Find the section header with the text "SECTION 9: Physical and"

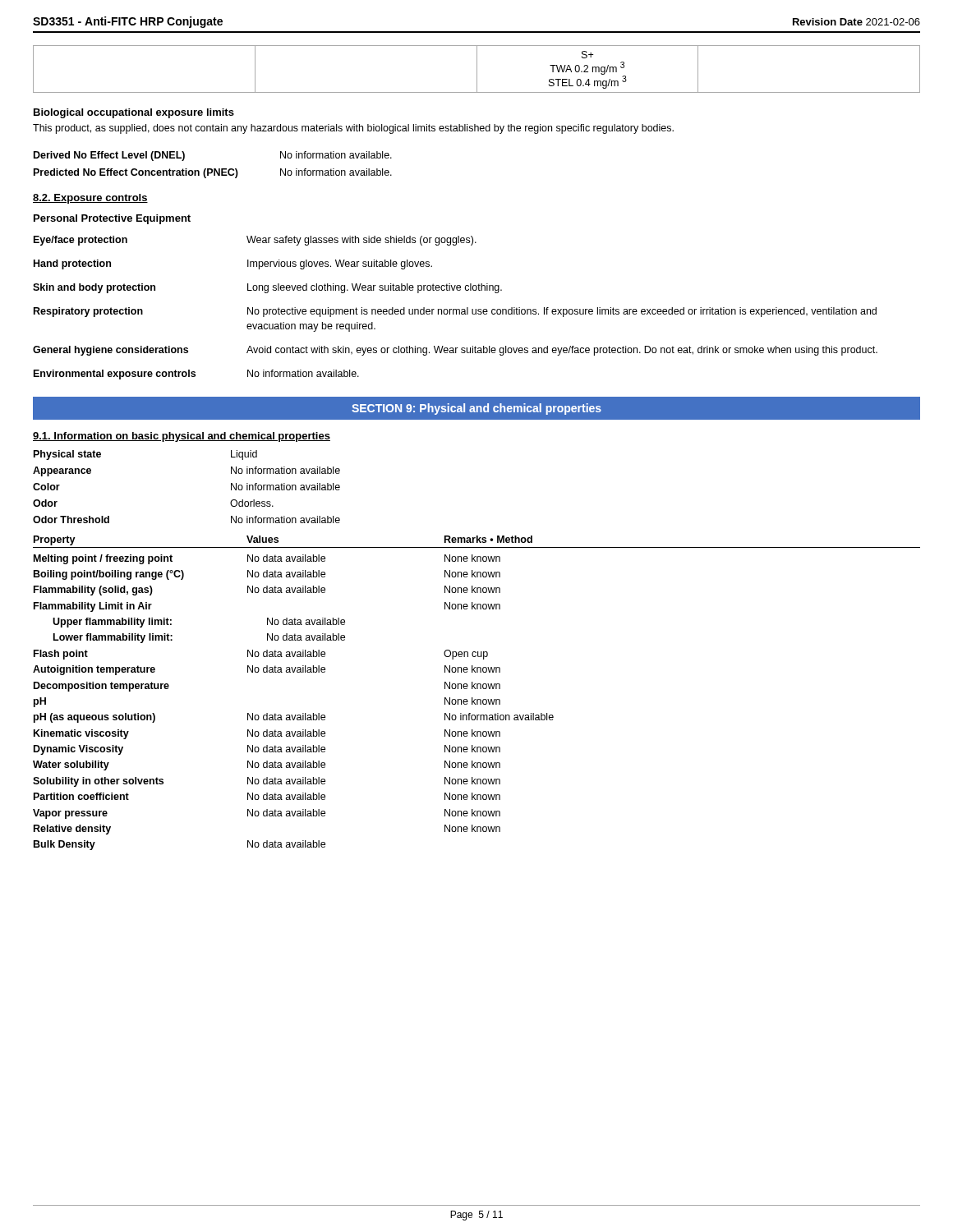pos(476,408)
